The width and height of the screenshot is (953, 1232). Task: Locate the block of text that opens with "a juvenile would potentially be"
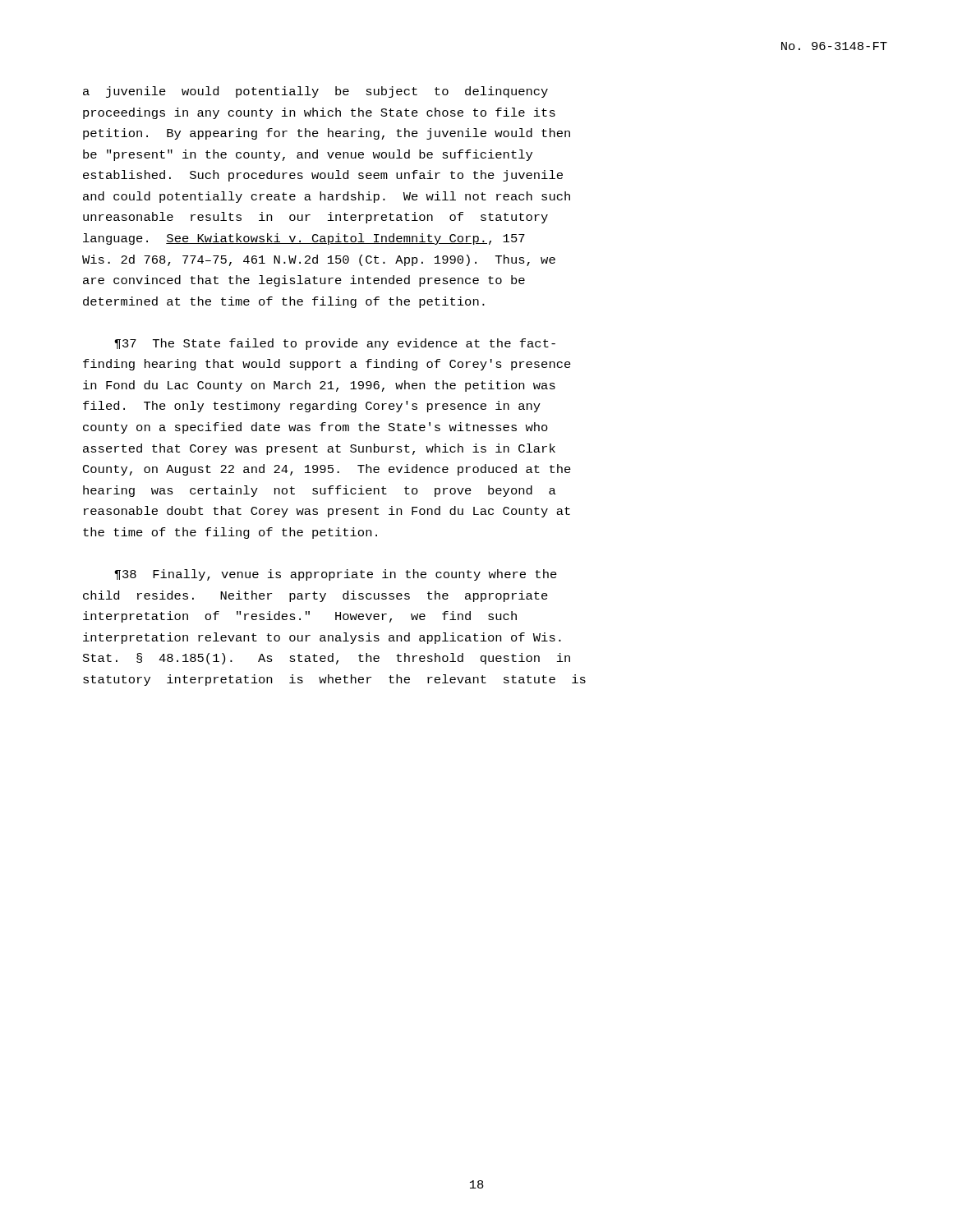point(485,387)
